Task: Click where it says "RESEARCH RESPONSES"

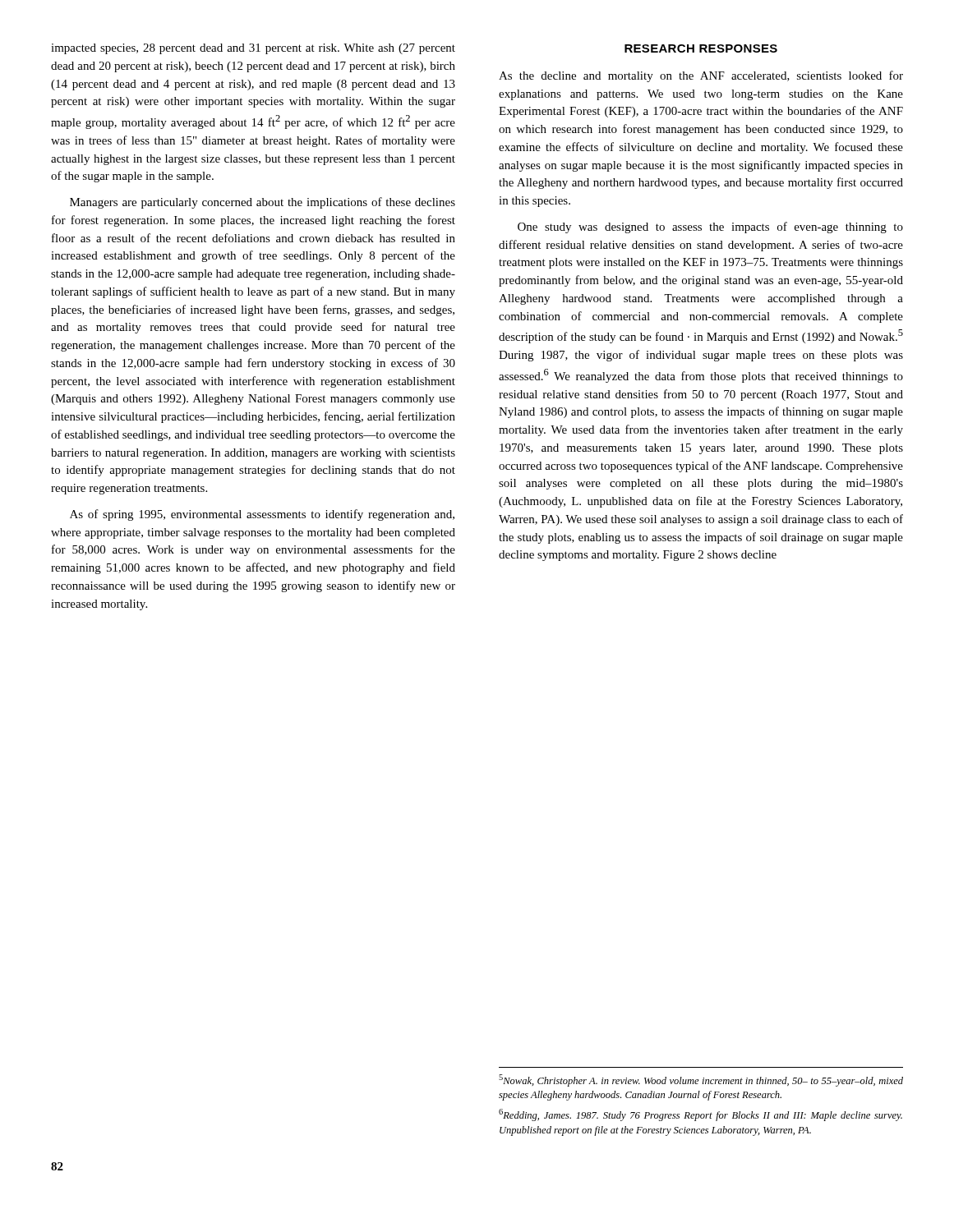Action: click(x=701, y=48)
